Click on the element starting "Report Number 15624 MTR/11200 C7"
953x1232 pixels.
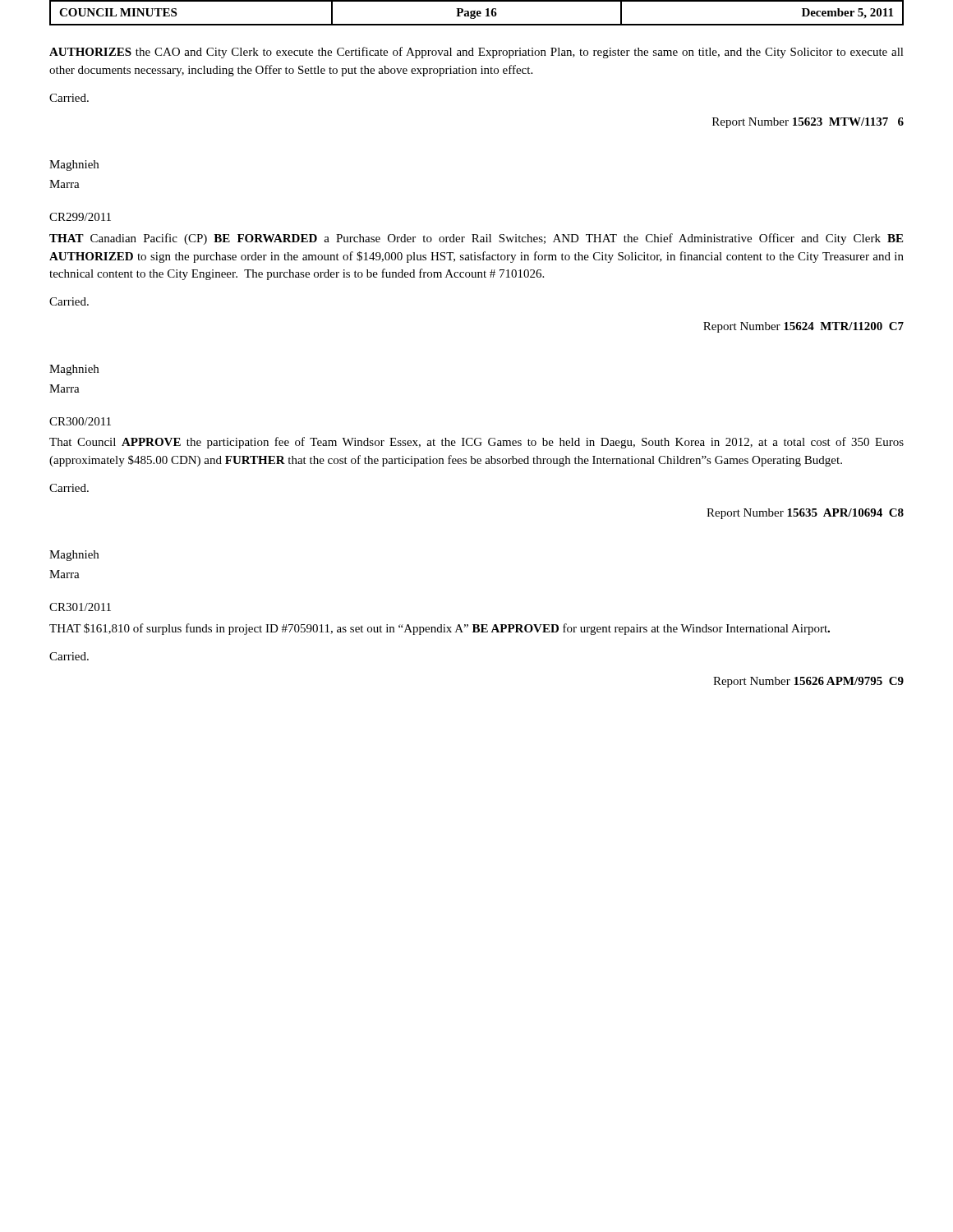803,326
